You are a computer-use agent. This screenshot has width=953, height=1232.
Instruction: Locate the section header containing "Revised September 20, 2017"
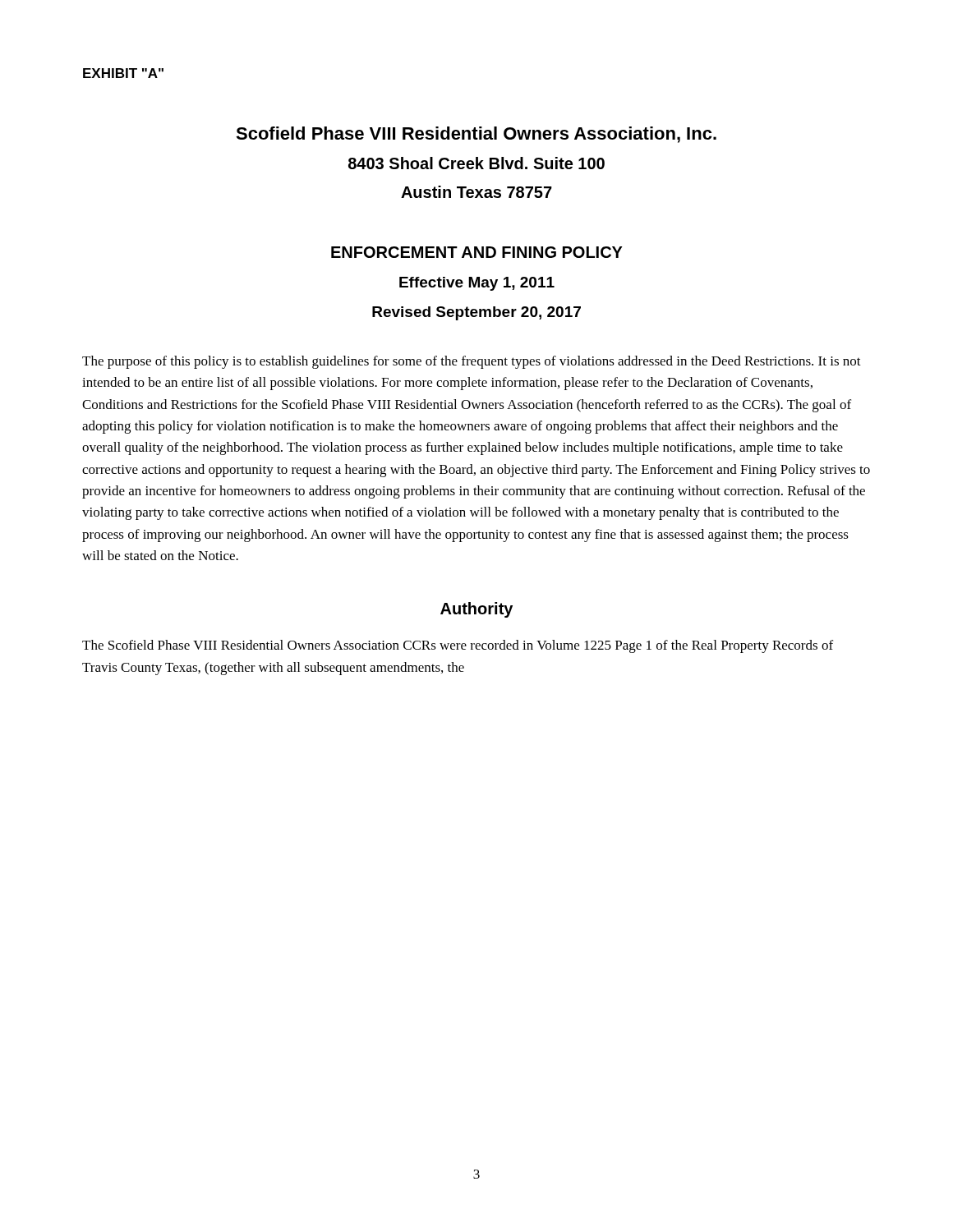click(476, 312)
